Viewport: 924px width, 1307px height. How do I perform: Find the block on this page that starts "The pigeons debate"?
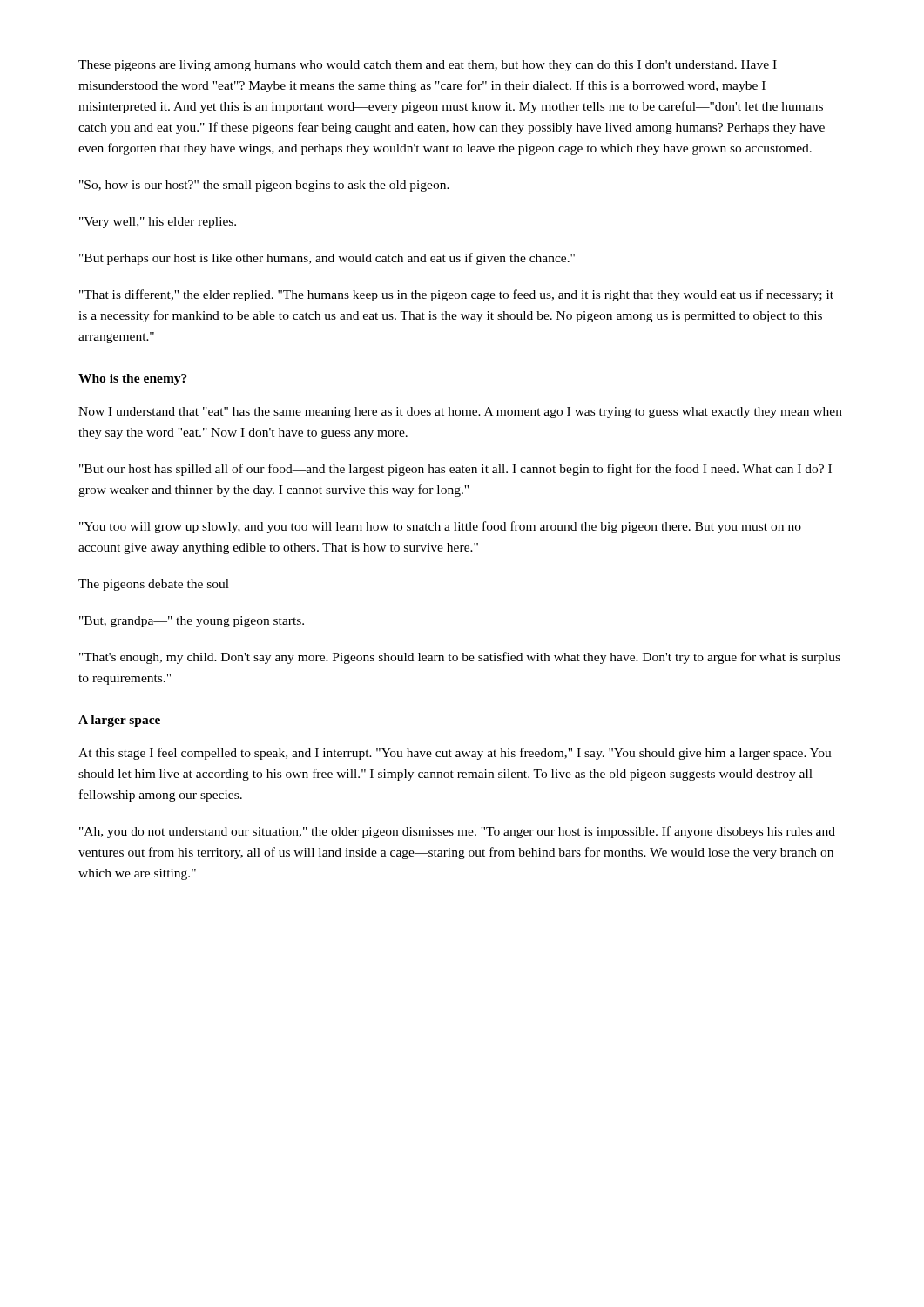[x=154, y=584]
